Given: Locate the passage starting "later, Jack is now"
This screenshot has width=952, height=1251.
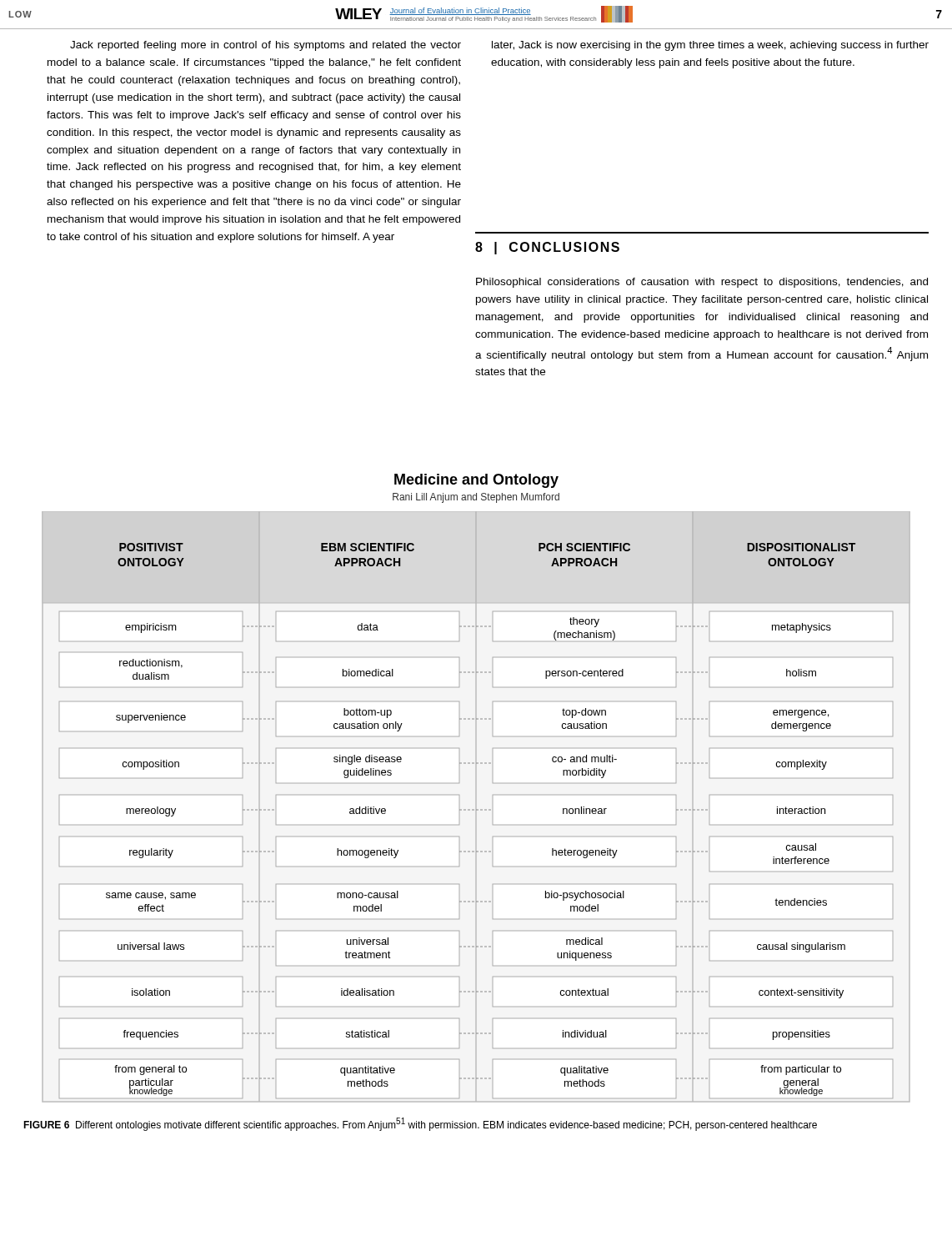Looking at the screenshot, I should [710, 54].
